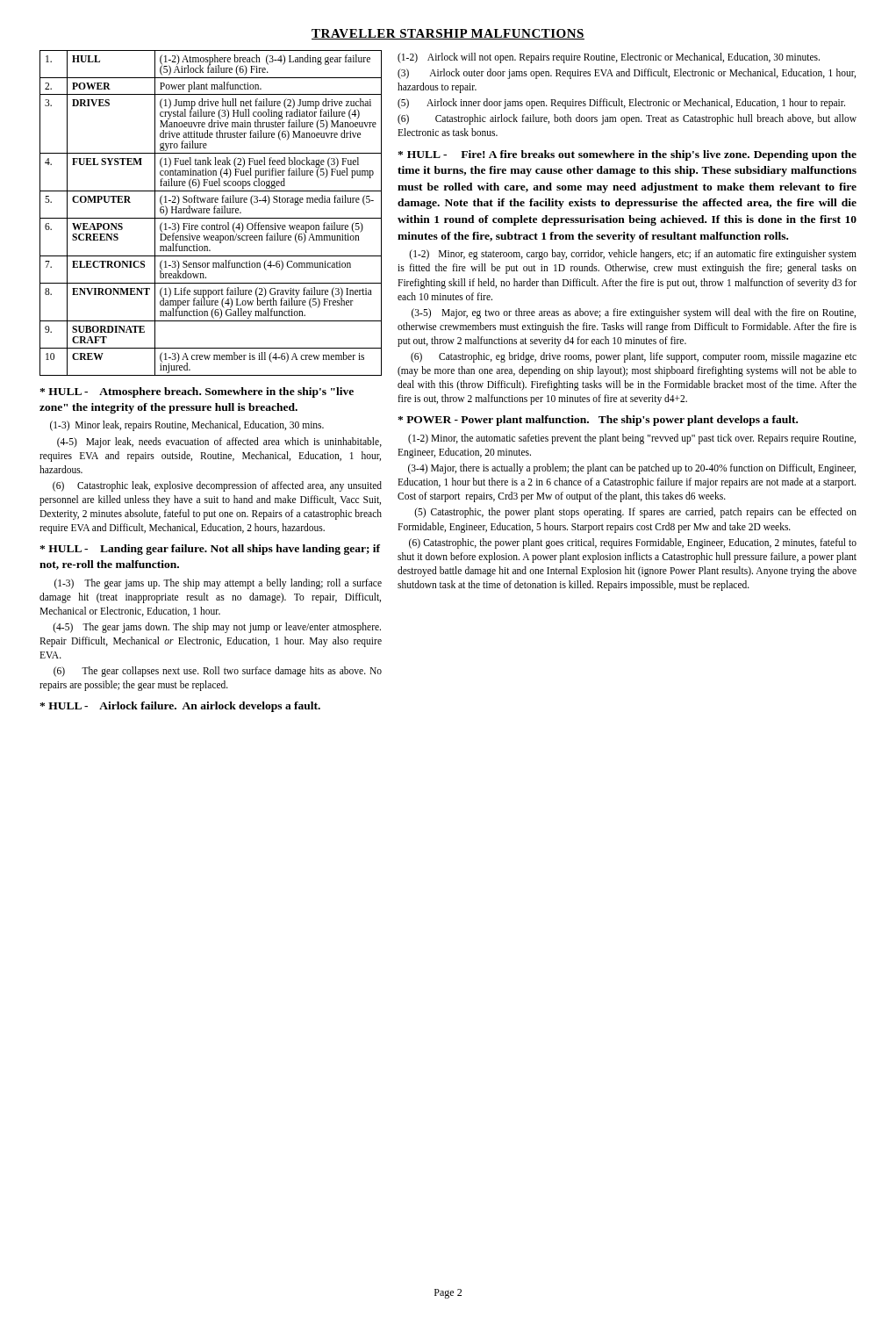
Task: Find the section header on this page that starts "* POWER - Power"
Action: coord(627,420)
